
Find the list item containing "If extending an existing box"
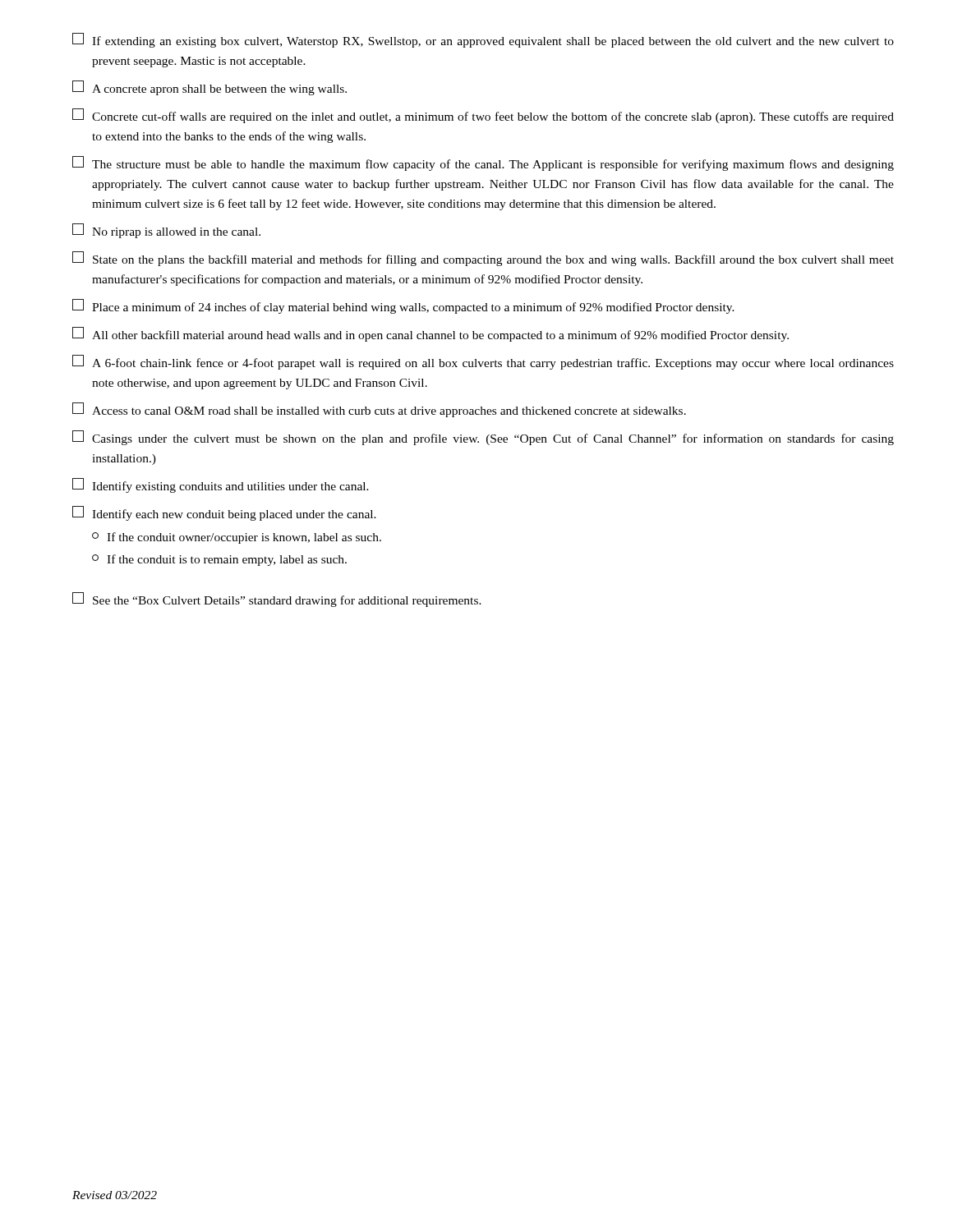483,51
